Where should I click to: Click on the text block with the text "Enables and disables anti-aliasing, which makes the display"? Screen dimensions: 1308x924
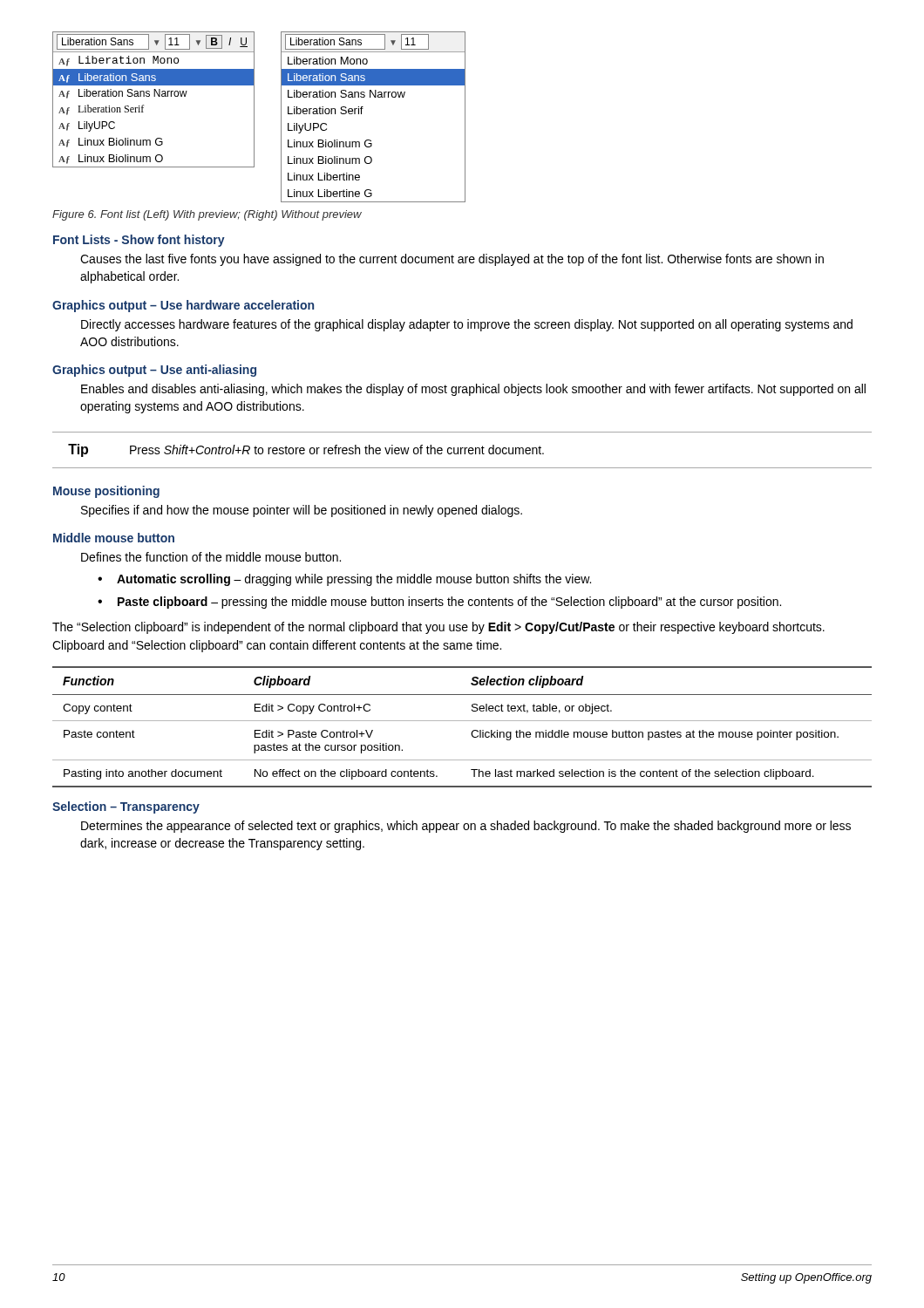click(x=473, y=398)
